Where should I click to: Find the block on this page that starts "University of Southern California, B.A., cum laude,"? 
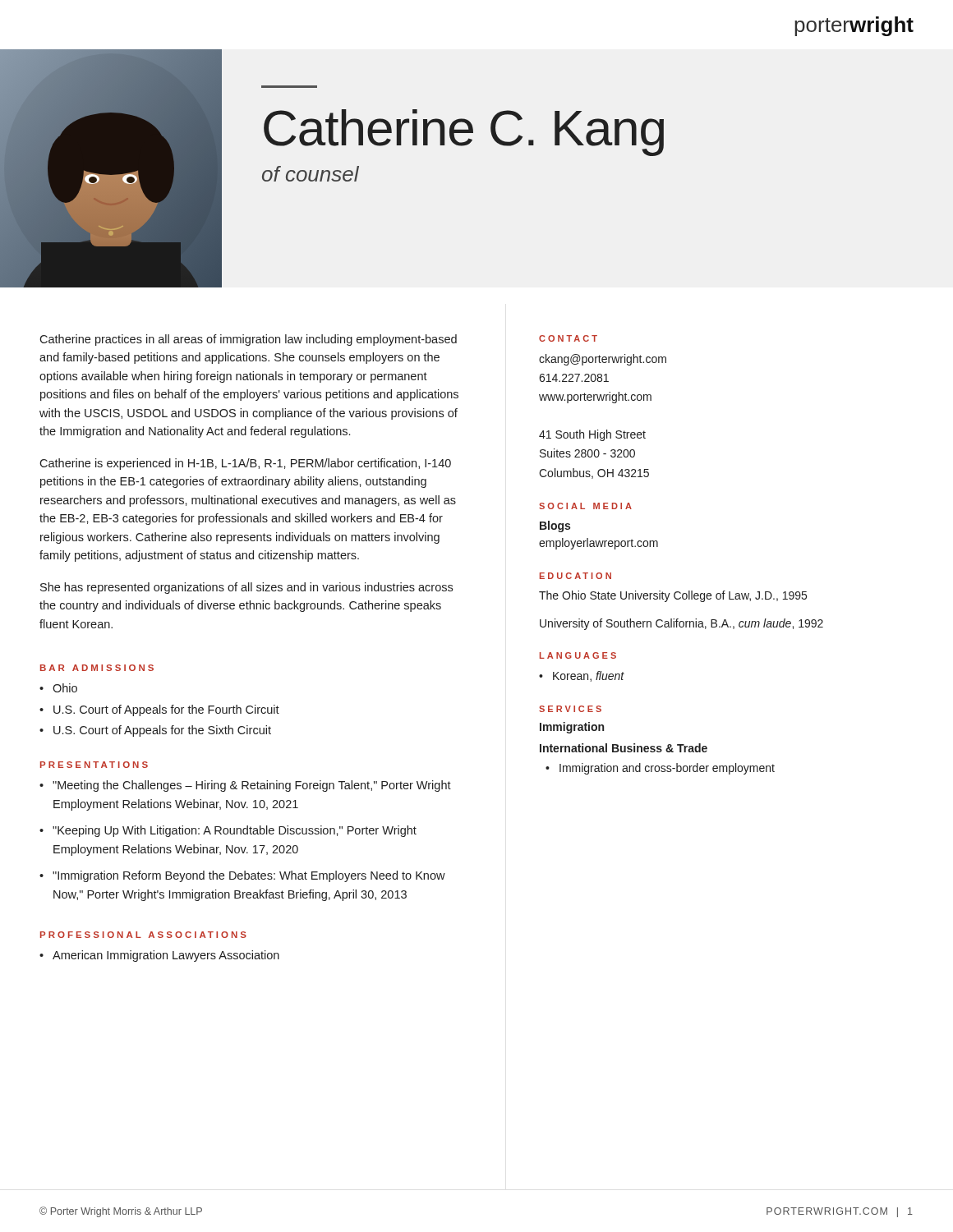click(681, 623)
